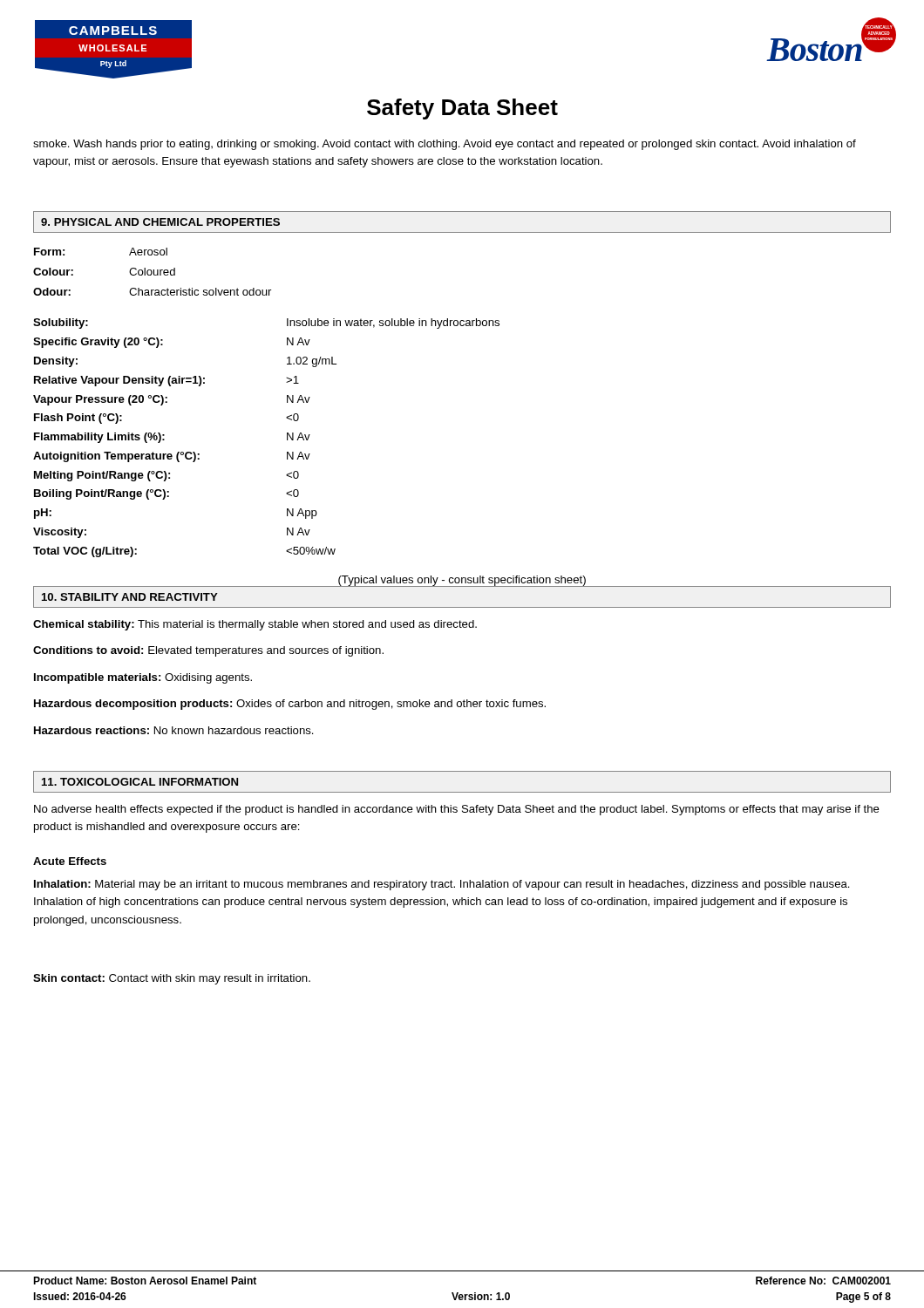Image resolution: width=924 pixels, height=1308 pixels.
Task: Locate the block of text that opens with "Form: Aerosol Colour: Coloured"
Action: 152,272
